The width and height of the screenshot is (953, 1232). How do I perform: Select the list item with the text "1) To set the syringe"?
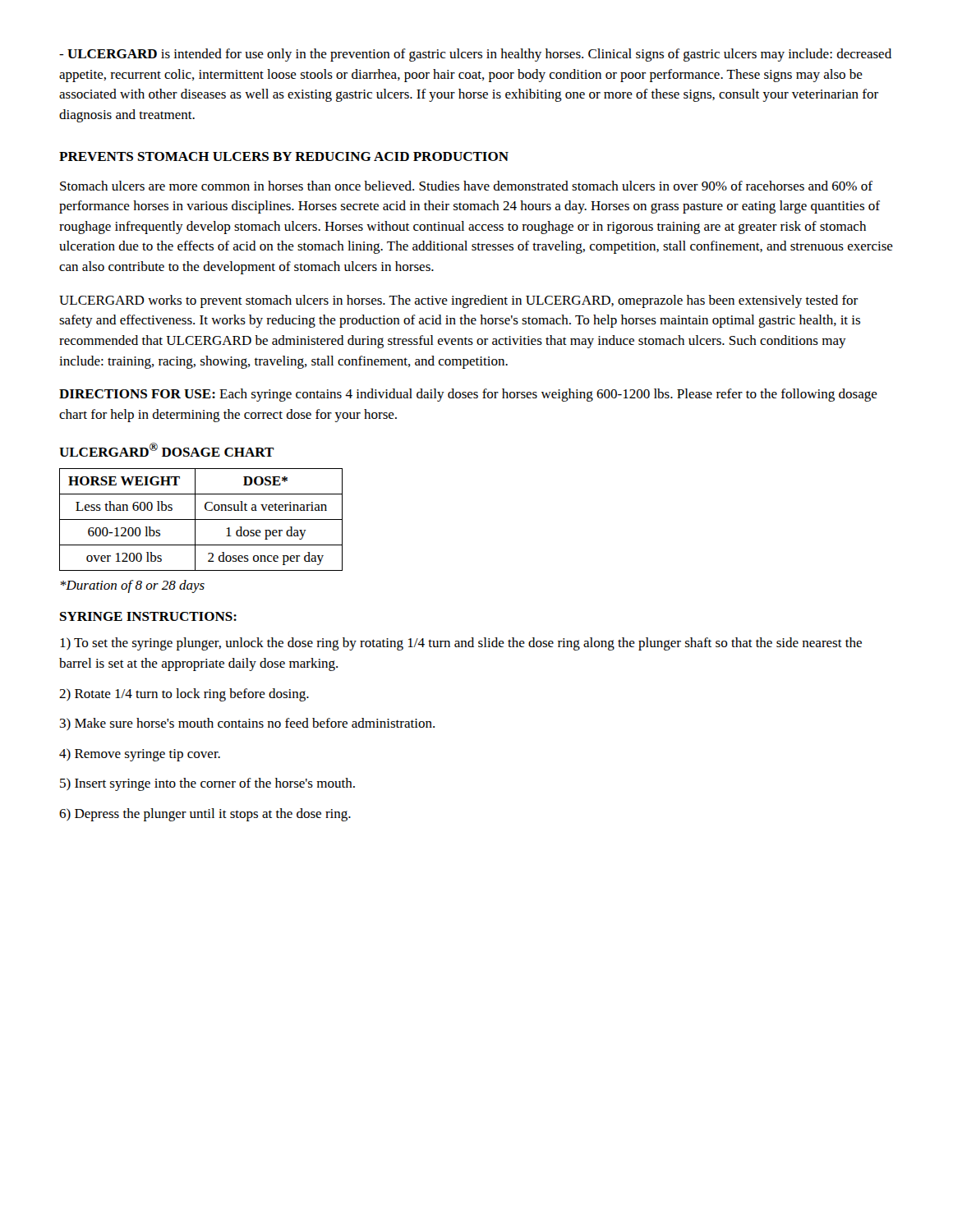click(x=461, y=653)
